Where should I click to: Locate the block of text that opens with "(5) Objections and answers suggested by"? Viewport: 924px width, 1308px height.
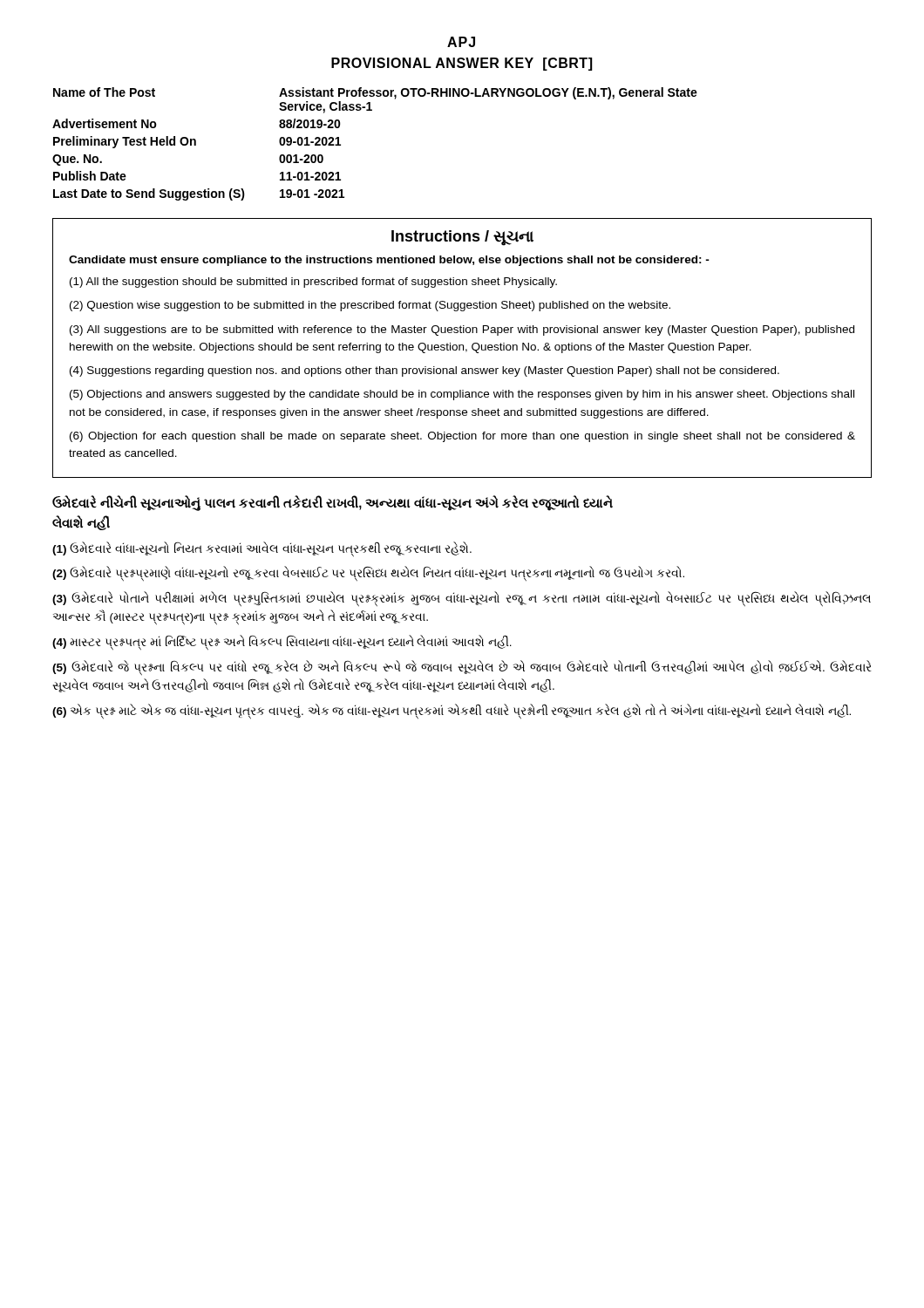point(462,403)
